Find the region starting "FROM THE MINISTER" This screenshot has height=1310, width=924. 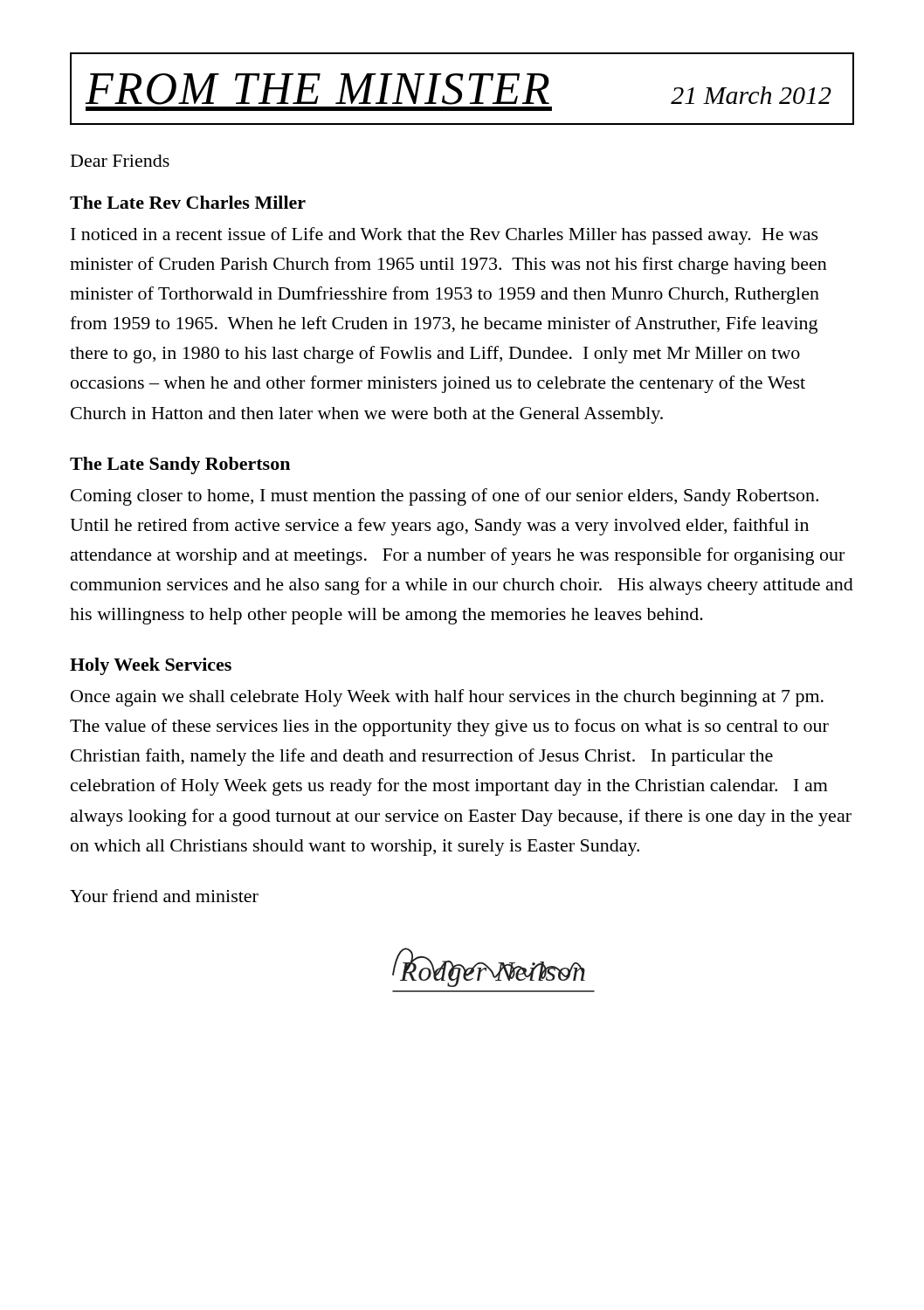pos(458,89)
